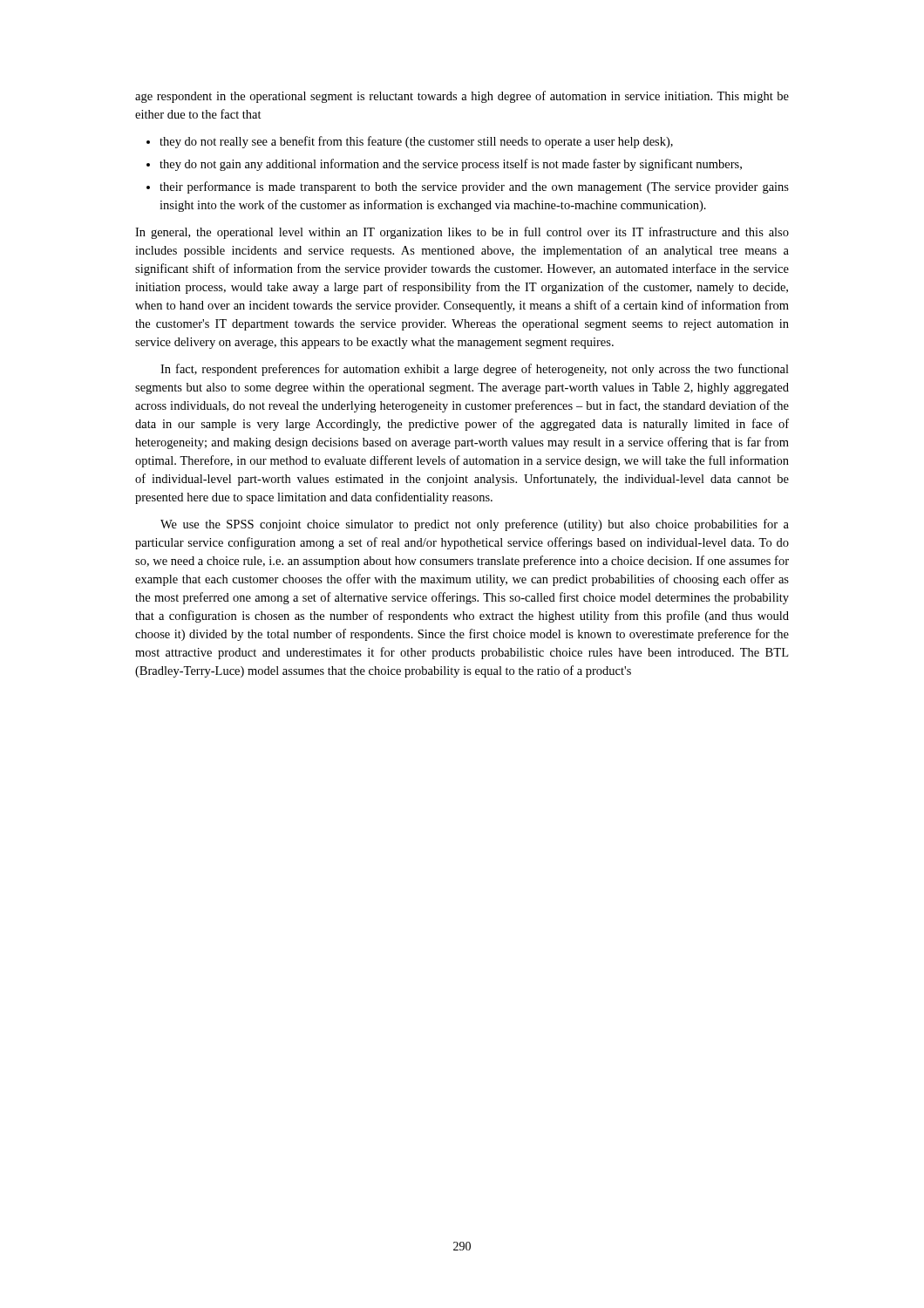Select the text block that reads "age respondent in"

(x=462, y=106)
